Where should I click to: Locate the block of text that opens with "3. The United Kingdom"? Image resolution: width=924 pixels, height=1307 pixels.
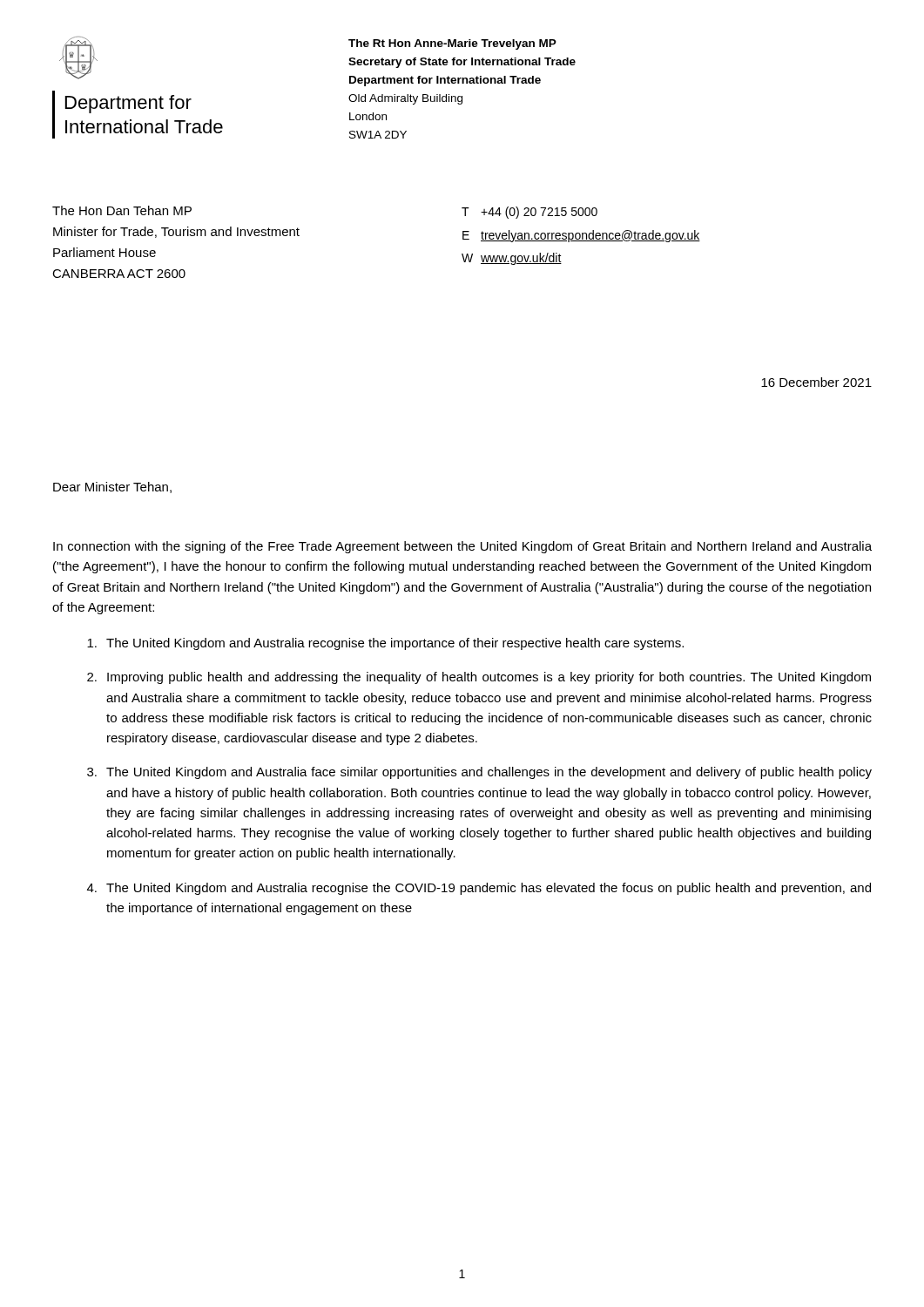[462, 812]
